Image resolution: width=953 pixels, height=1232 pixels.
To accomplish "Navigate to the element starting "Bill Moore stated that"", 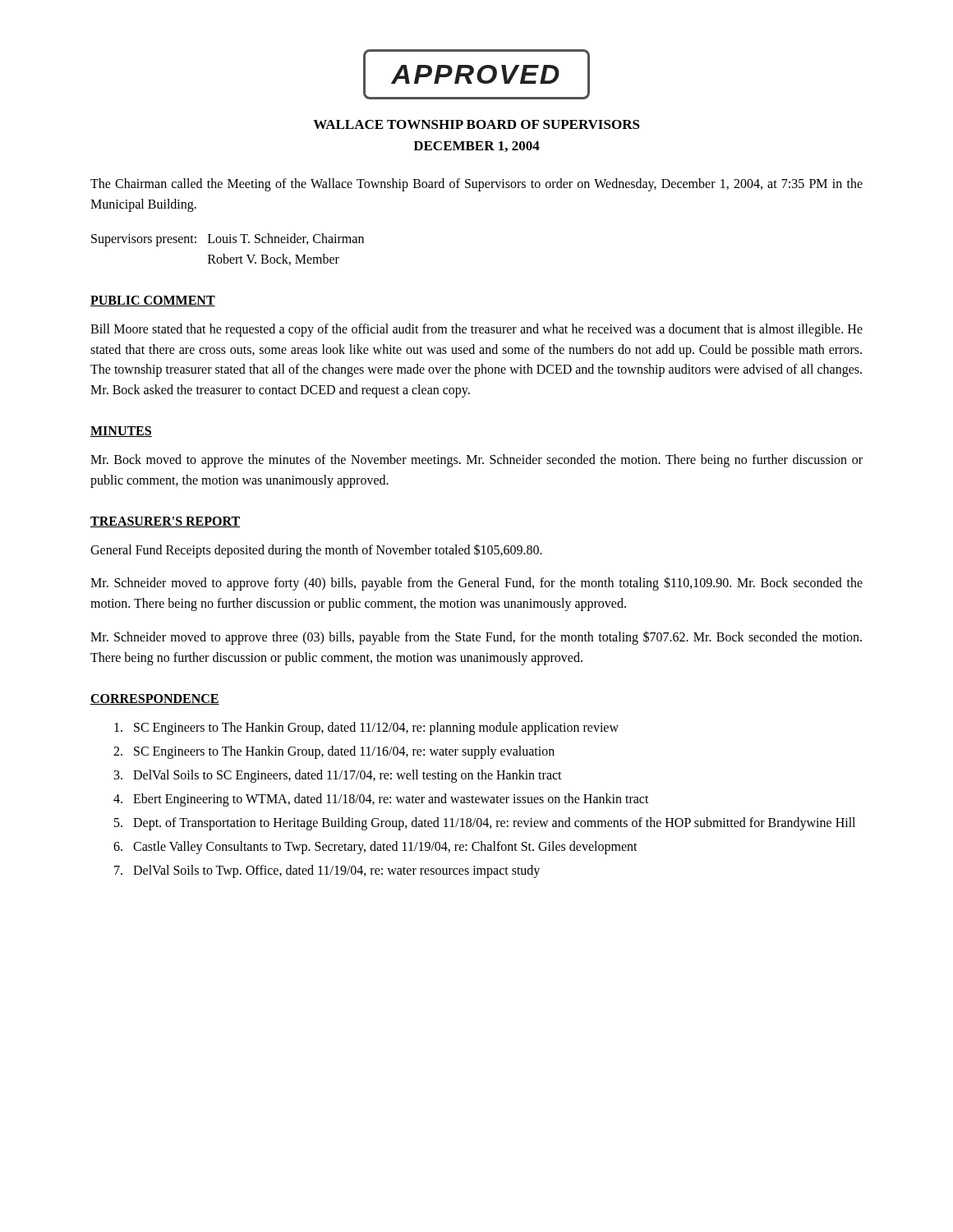I will coord(476,359).
